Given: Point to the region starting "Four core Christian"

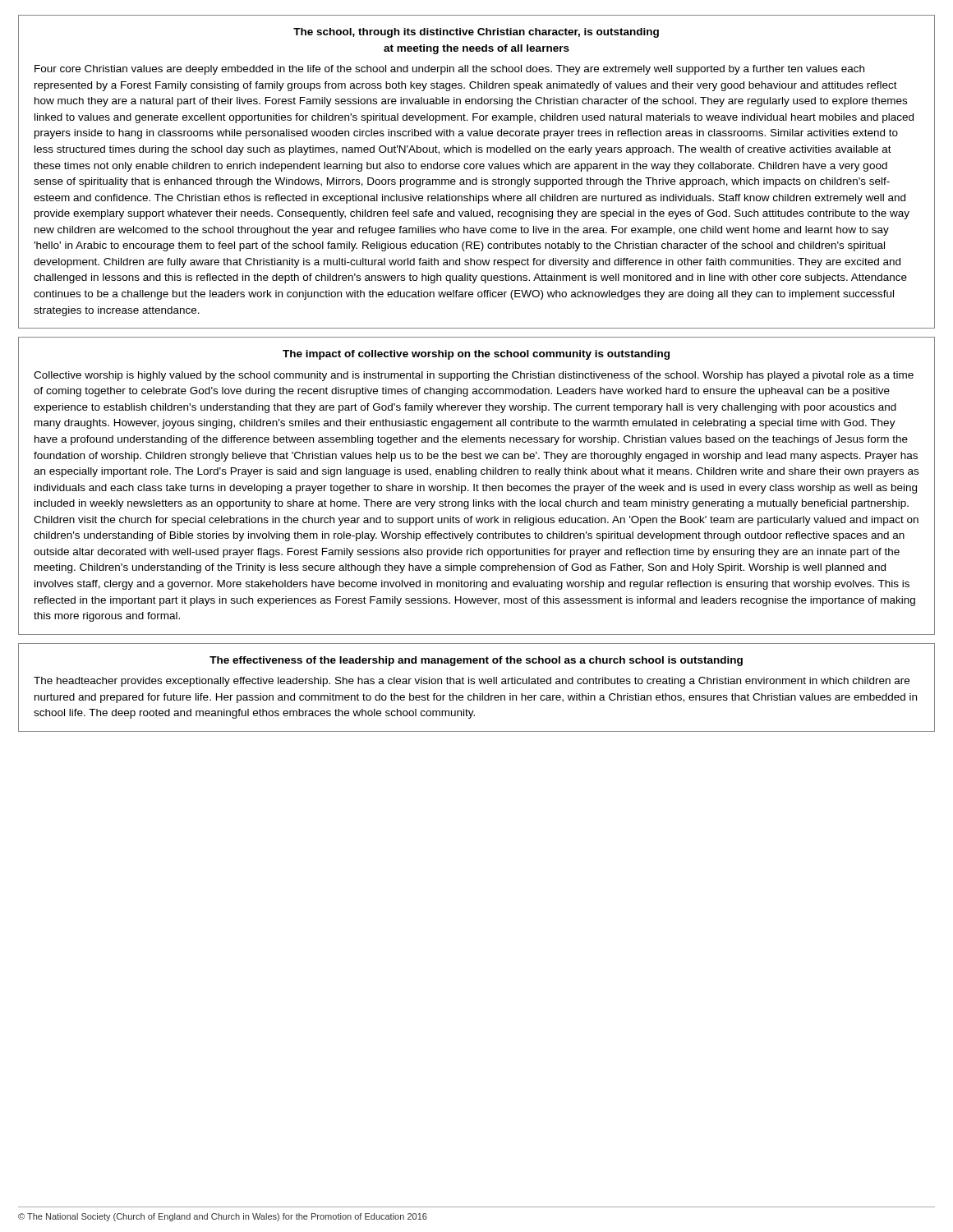Looking at the screenshot, I should tap(474, 189).
